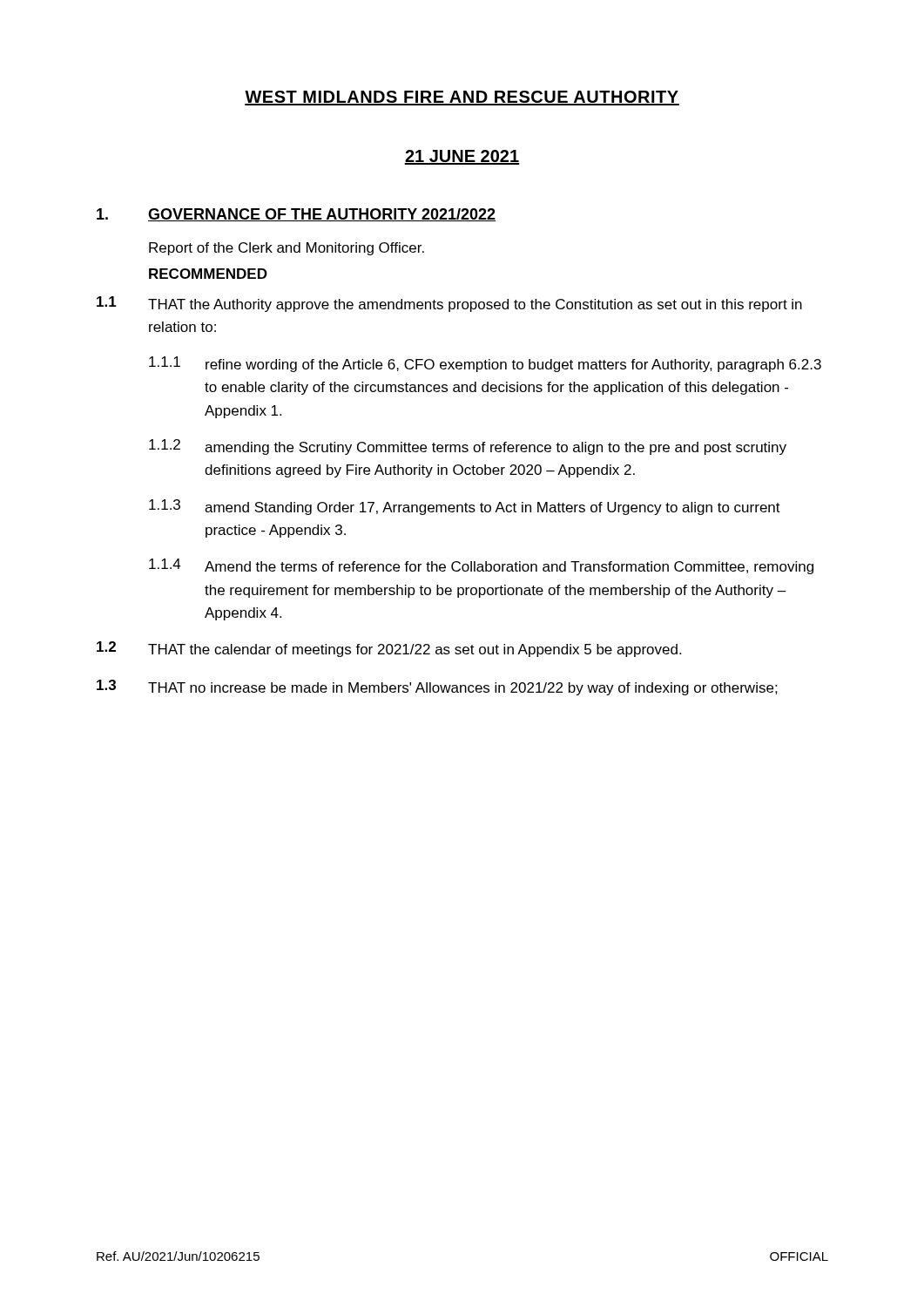Find the passage starting "Amend the terms"
The image size is (924, 1307).
click(x=510, y=590)
